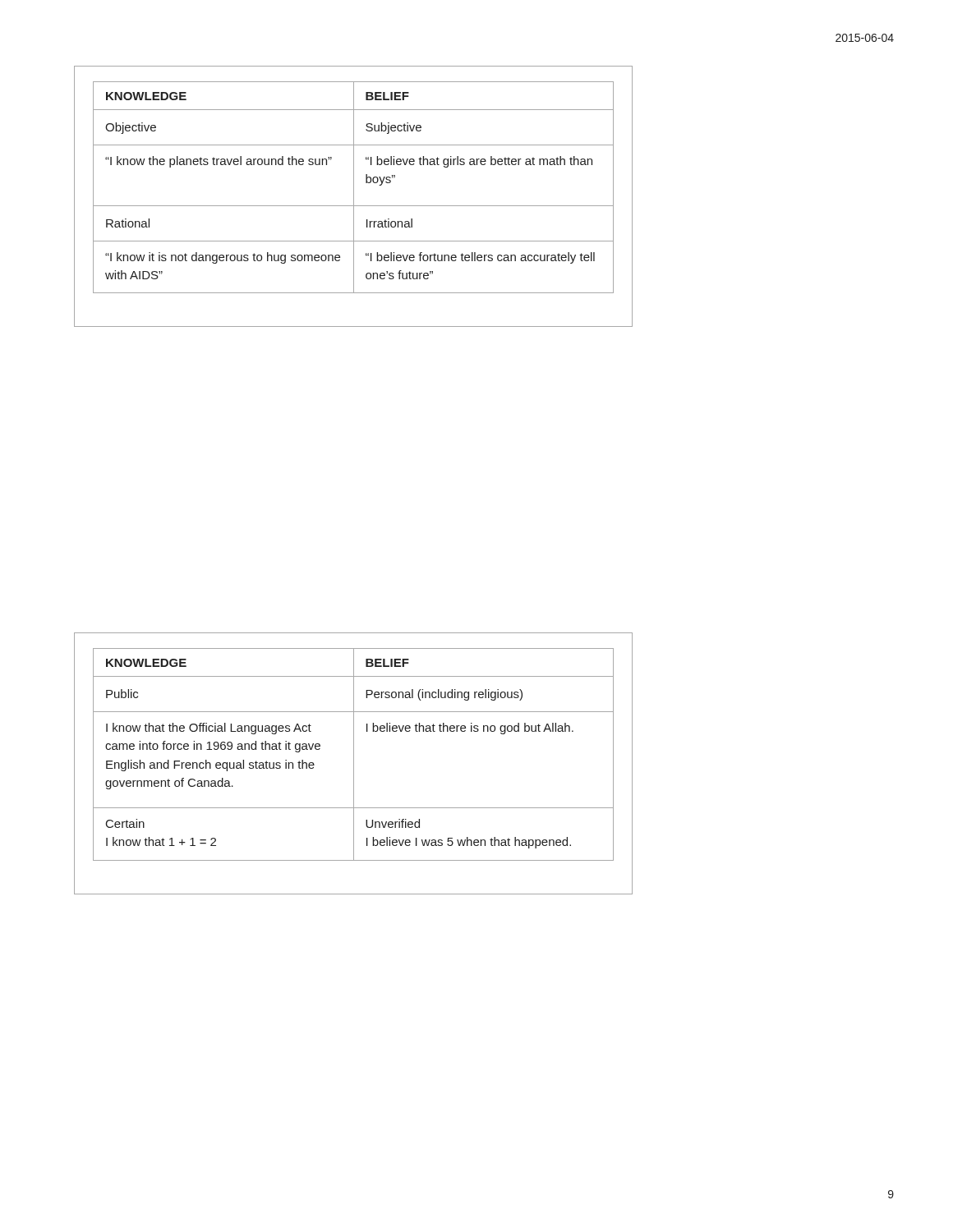Click on the table containing "“I believe that"

click(x=353, y=187)
